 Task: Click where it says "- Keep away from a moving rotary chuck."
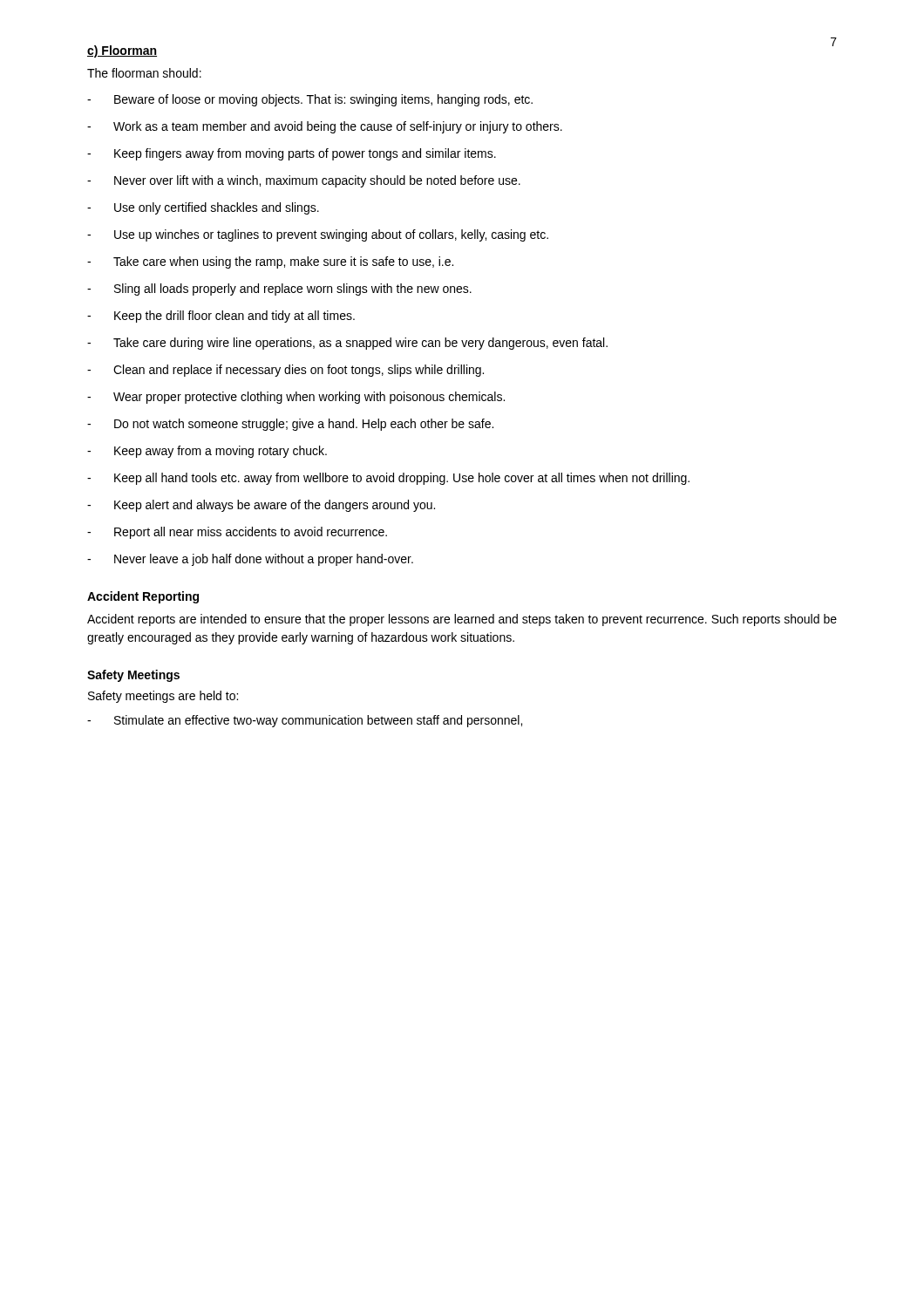tap(207, 452)
